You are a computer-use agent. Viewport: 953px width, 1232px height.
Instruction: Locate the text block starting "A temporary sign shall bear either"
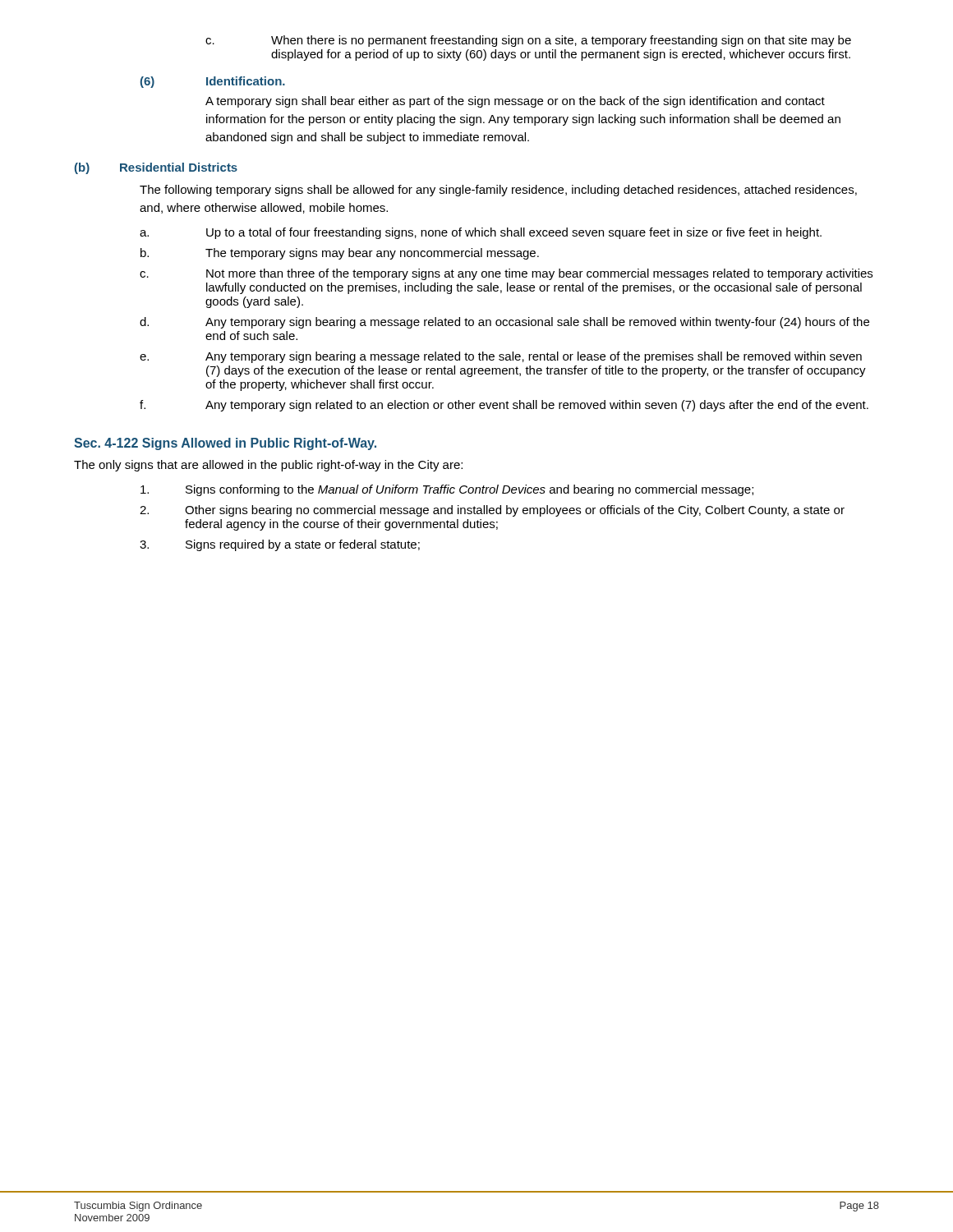tap(542, 119)
